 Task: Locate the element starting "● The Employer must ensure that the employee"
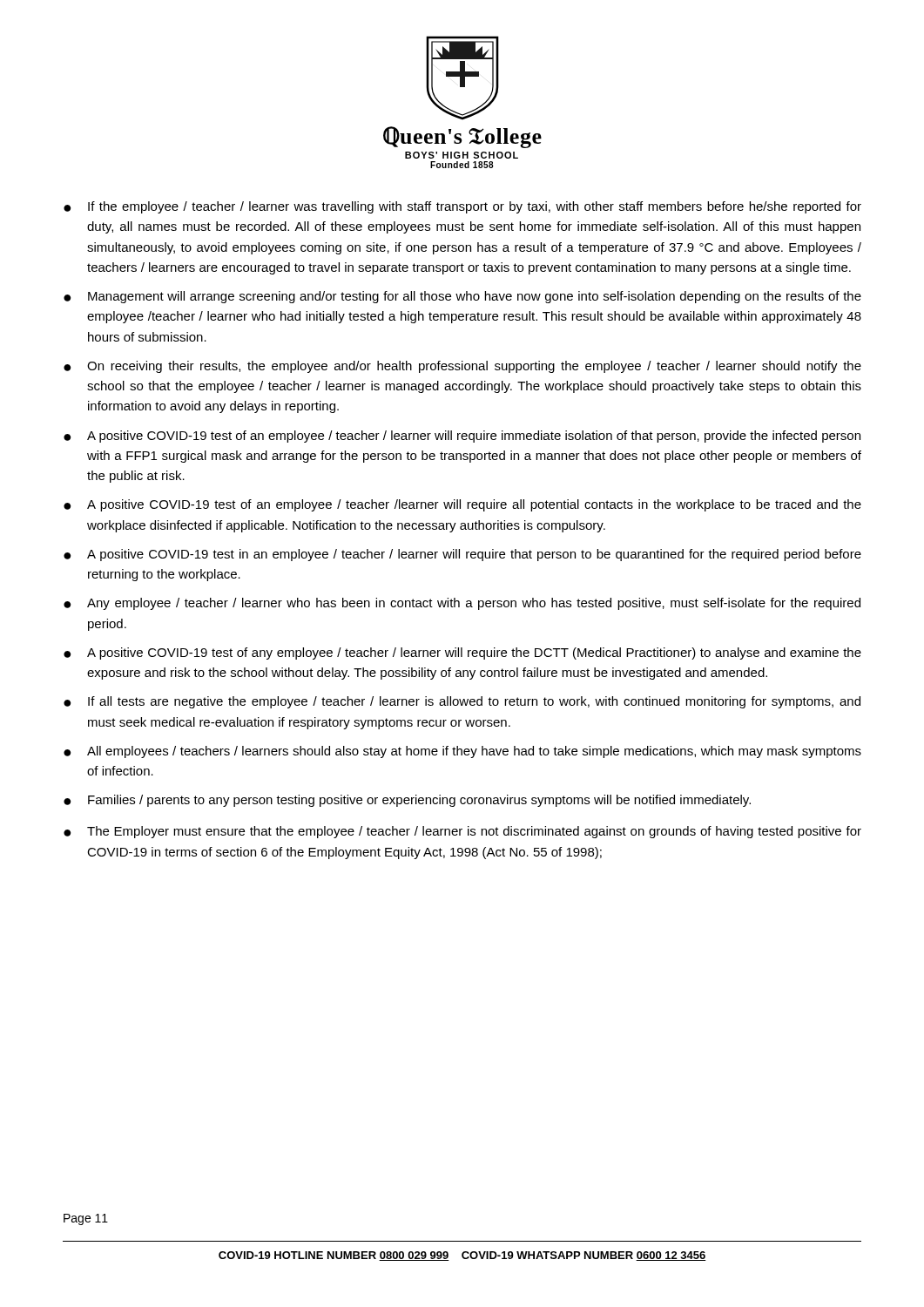click(x=462, y=841)
